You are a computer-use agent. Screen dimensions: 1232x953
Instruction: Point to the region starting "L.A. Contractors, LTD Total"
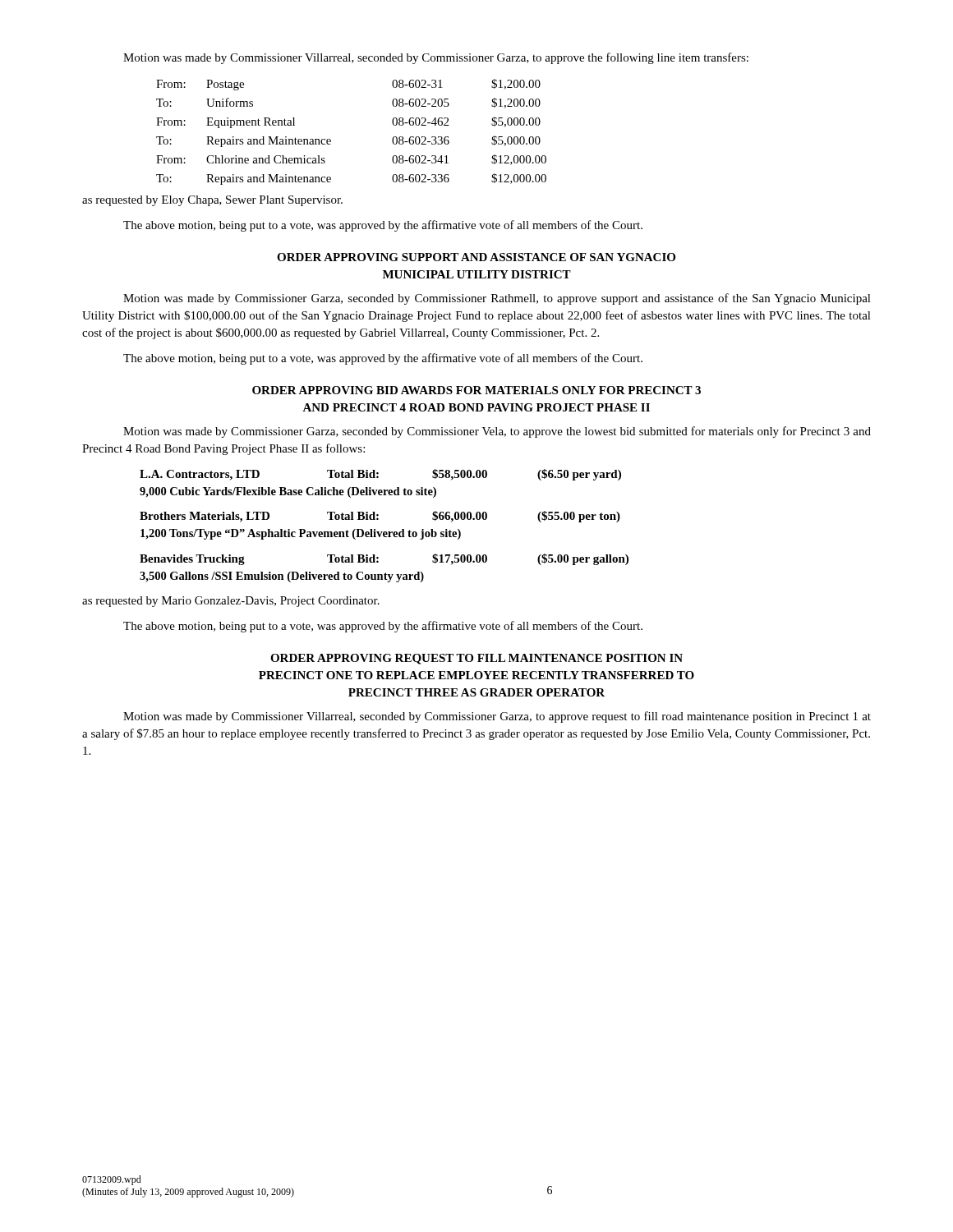pyautogui.click(x=380, y=475)
